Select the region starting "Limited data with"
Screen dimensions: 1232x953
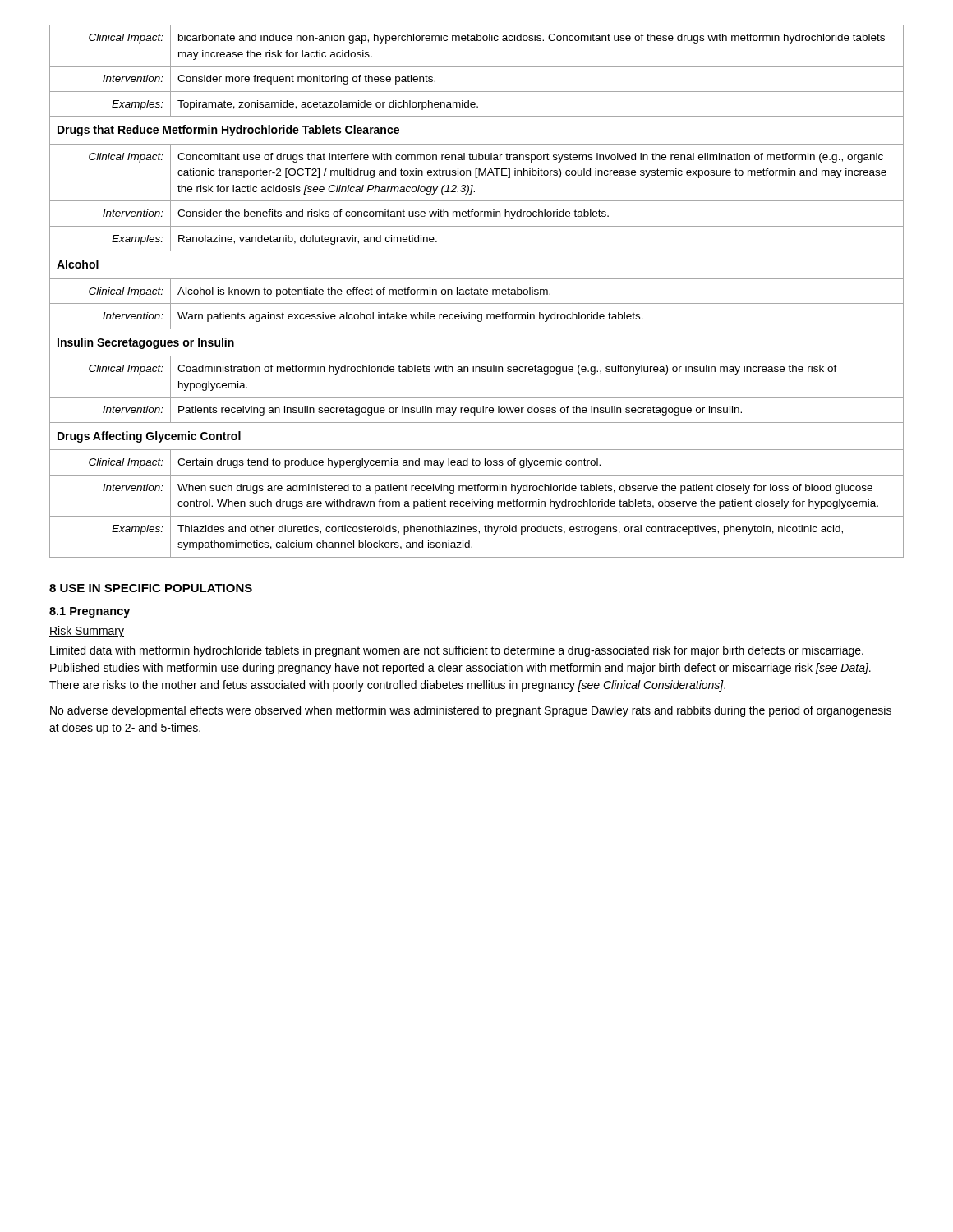click(x=460, y=668)
